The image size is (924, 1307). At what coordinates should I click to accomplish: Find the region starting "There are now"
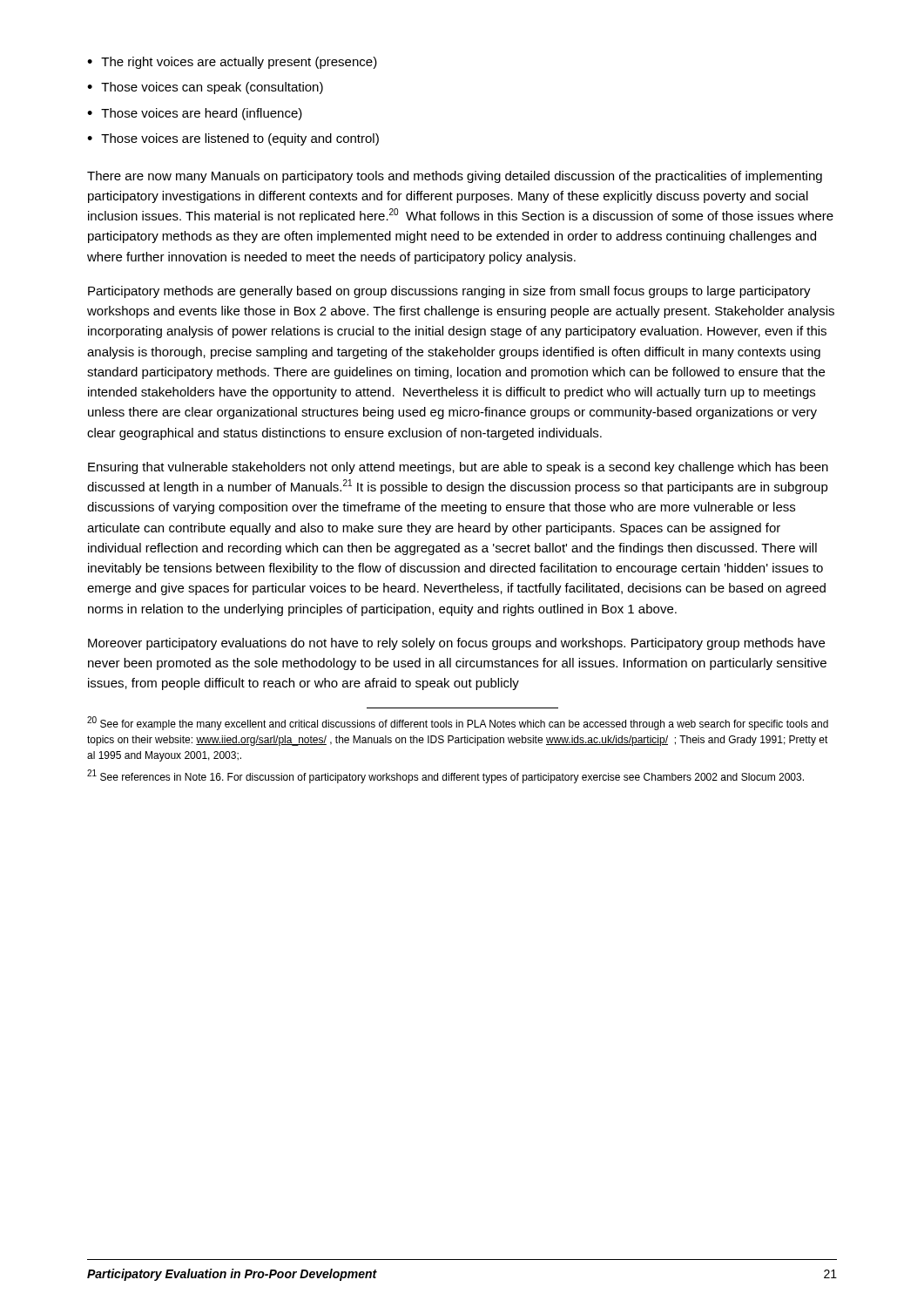[460, 216]
